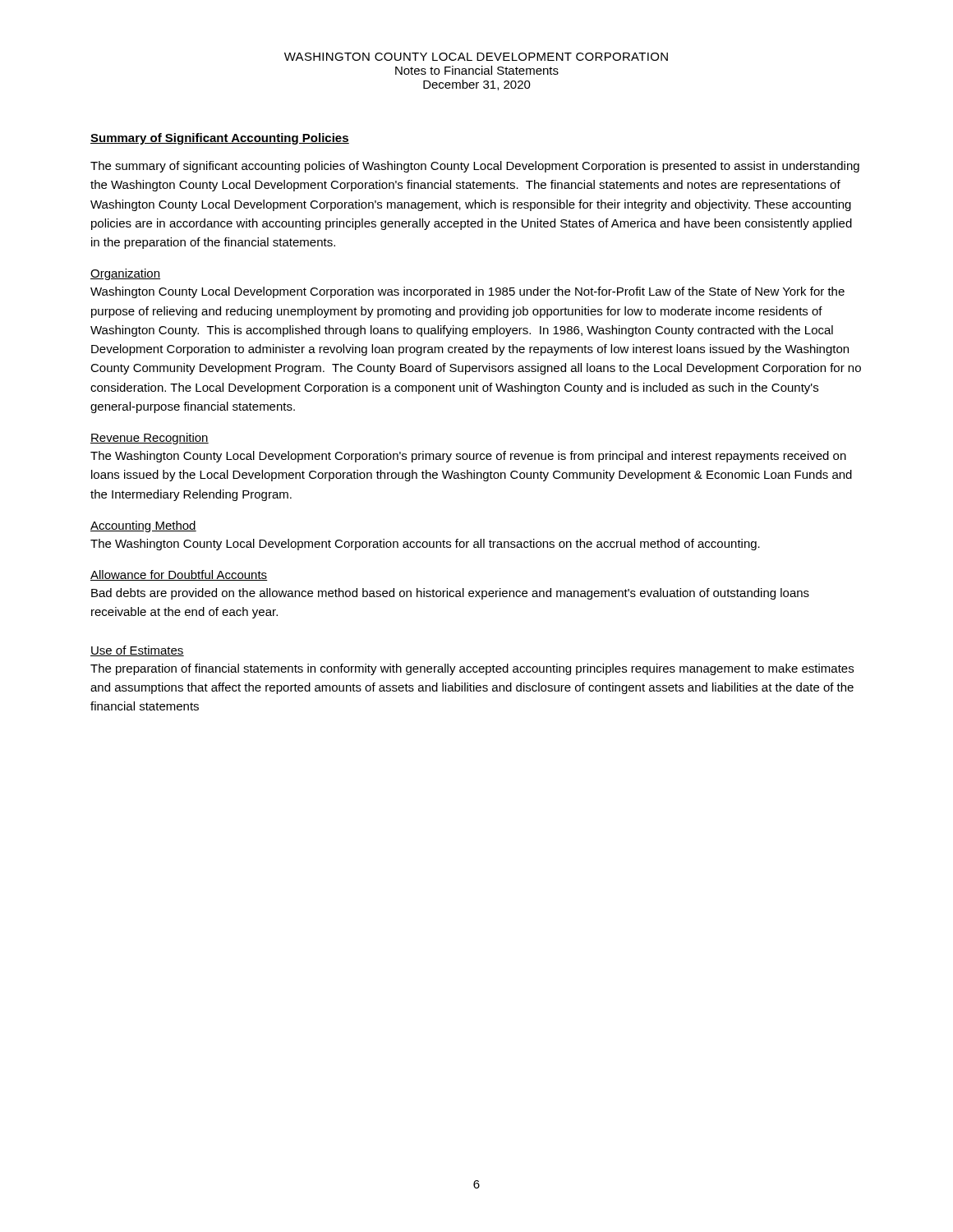Screen dimensions: 1232x953
Task: Locate the block of text that opens with "Bad debts are provided on"
Action: coord(450,602)
